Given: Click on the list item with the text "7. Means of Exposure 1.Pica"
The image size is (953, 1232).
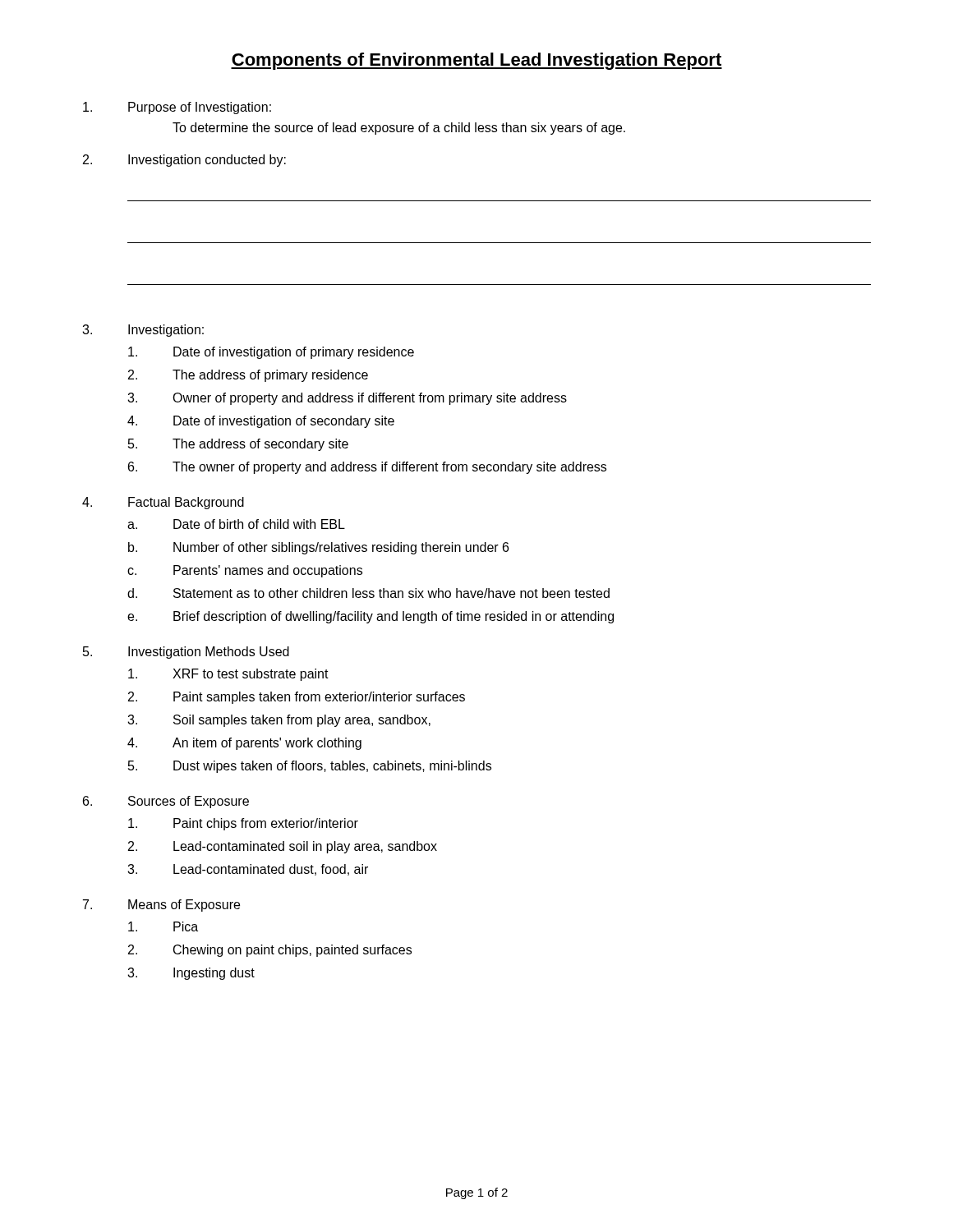Looking at the screenshot, I should pos(161,906).
